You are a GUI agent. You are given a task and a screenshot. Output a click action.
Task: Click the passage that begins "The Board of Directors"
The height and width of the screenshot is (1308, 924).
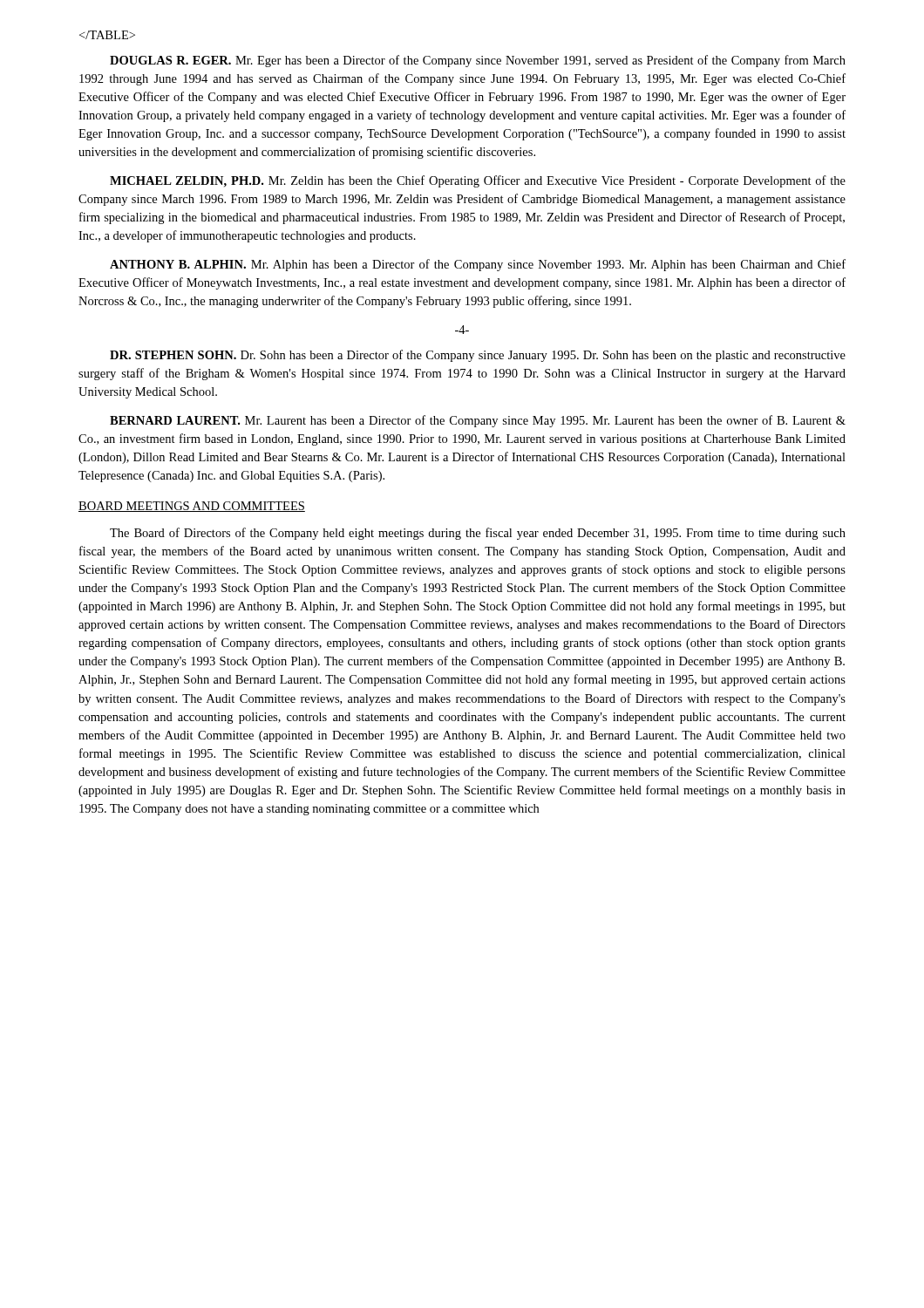(462, 671)
